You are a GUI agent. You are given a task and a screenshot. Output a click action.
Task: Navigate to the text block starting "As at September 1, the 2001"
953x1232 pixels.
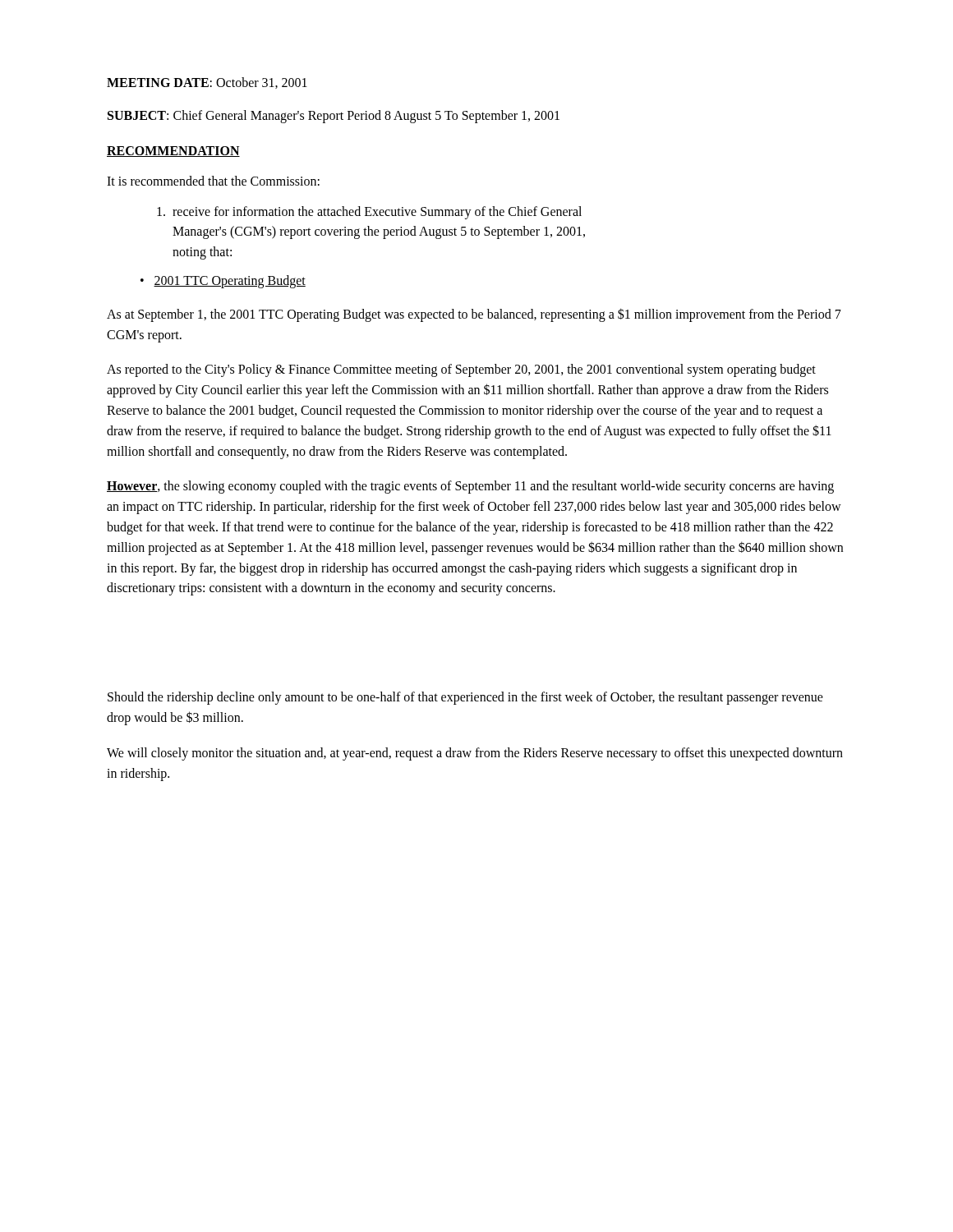coord(474,324)
